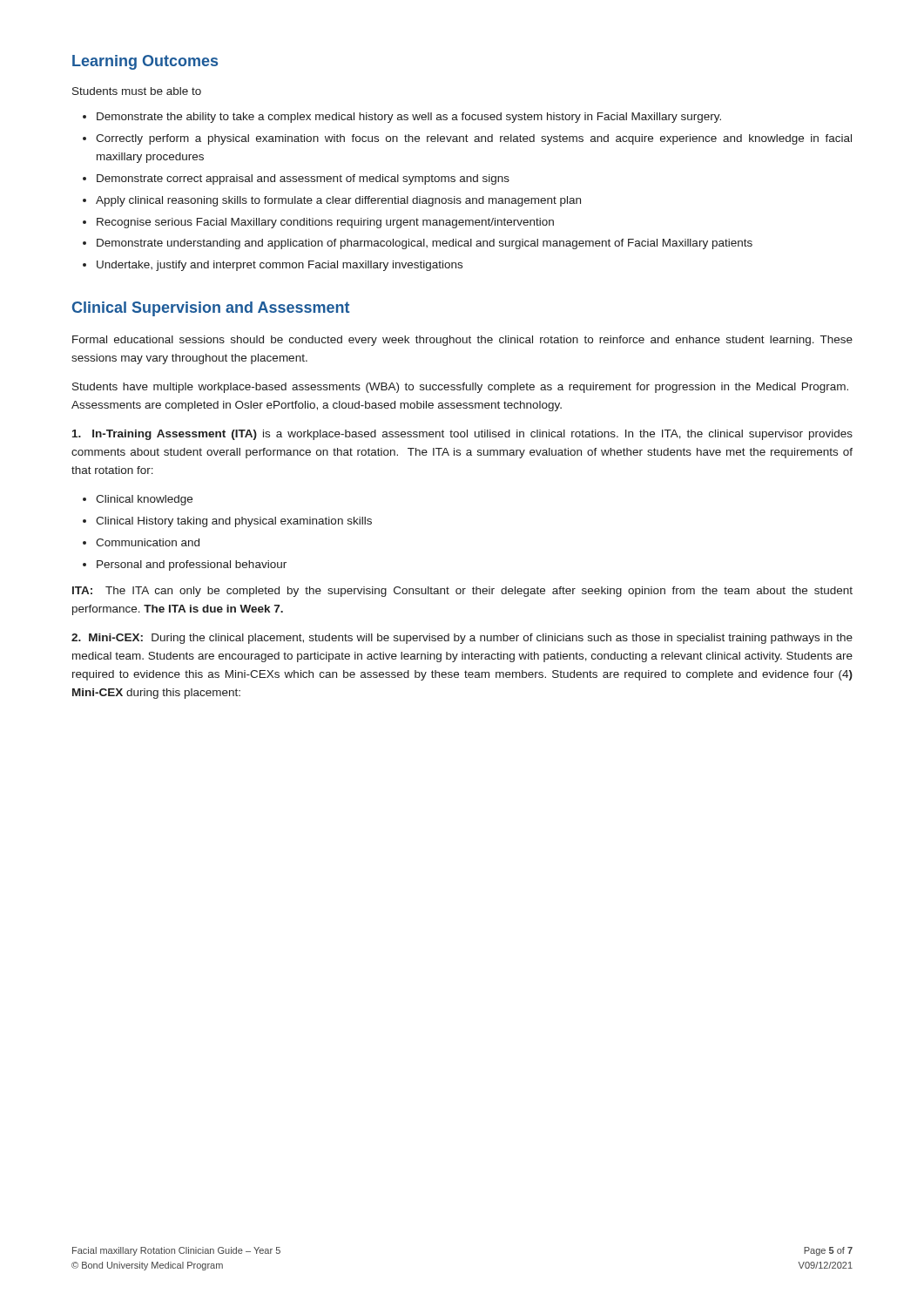Navigate to the element starting "Recognise serious Facial Maxillary conditions requiring urgent"

pyautogui.click(x=325, y=221)
